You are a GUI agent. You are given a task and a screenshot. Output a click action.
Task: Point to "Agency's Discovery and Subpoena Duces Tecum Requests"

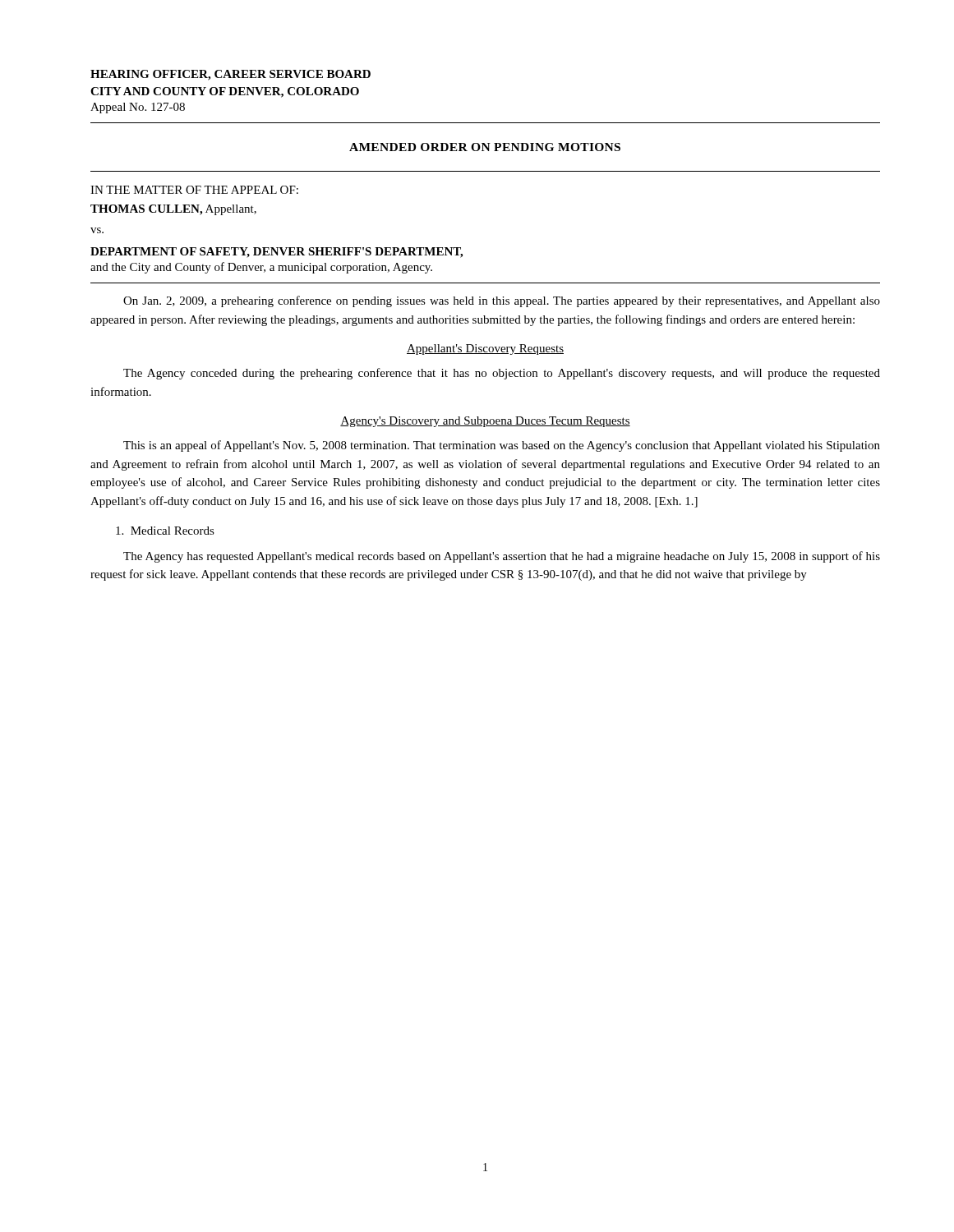pyautogui.click(x=485, y=421)
